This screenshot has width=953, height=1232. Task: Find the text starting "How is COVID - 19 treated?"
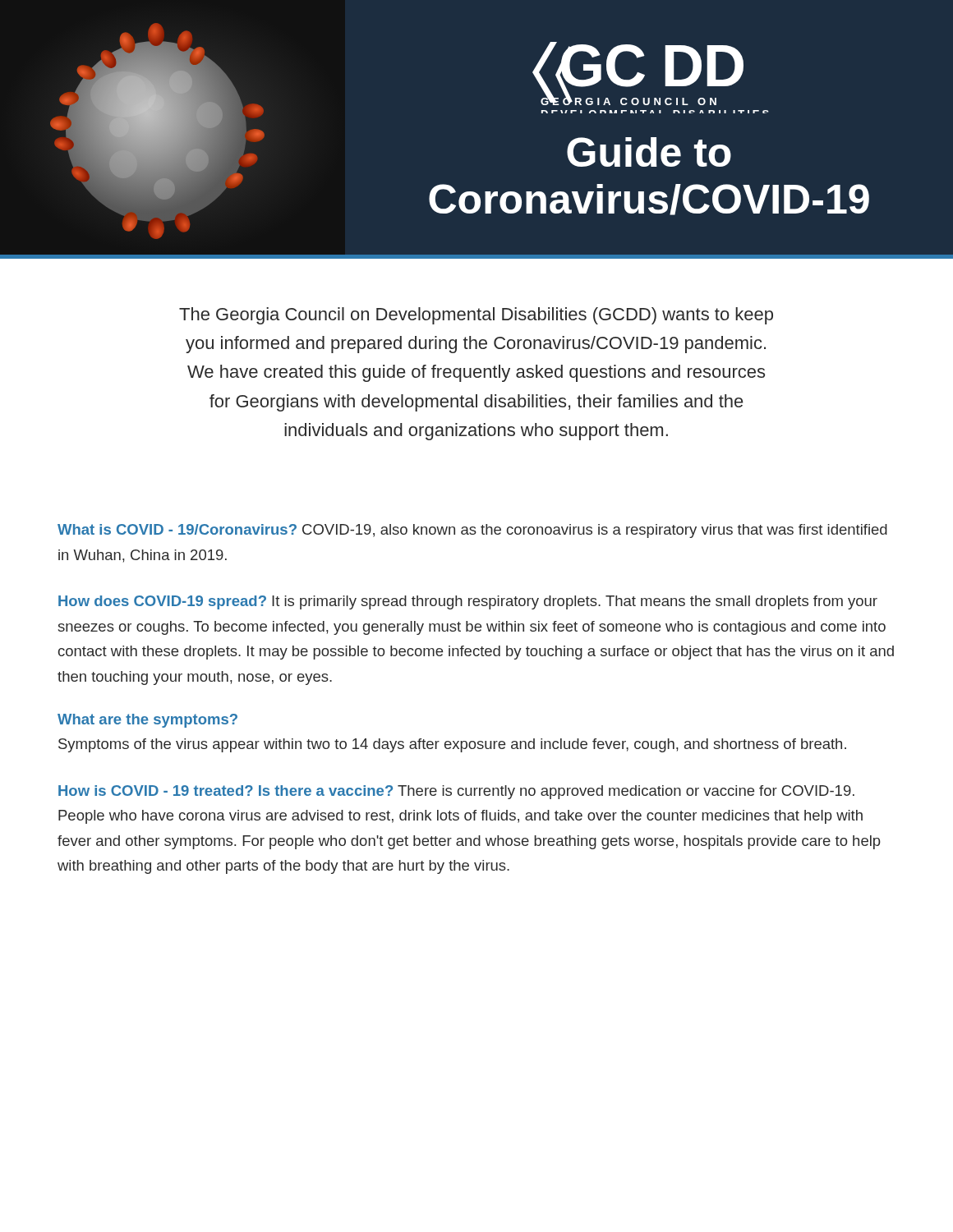(x=469, y=828)
